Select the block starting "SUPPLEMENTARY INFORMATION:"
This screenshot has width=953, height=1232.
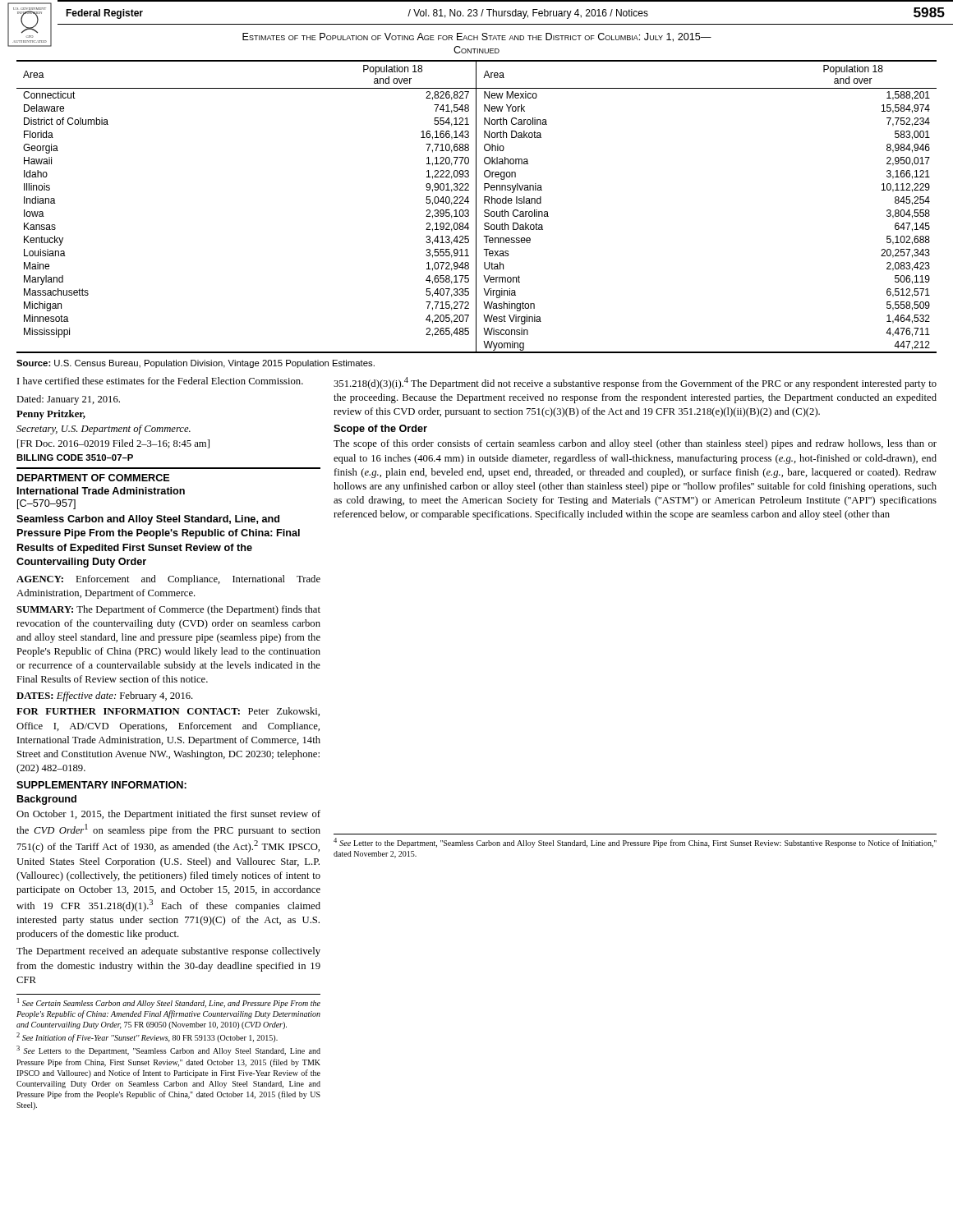(102, 785)
